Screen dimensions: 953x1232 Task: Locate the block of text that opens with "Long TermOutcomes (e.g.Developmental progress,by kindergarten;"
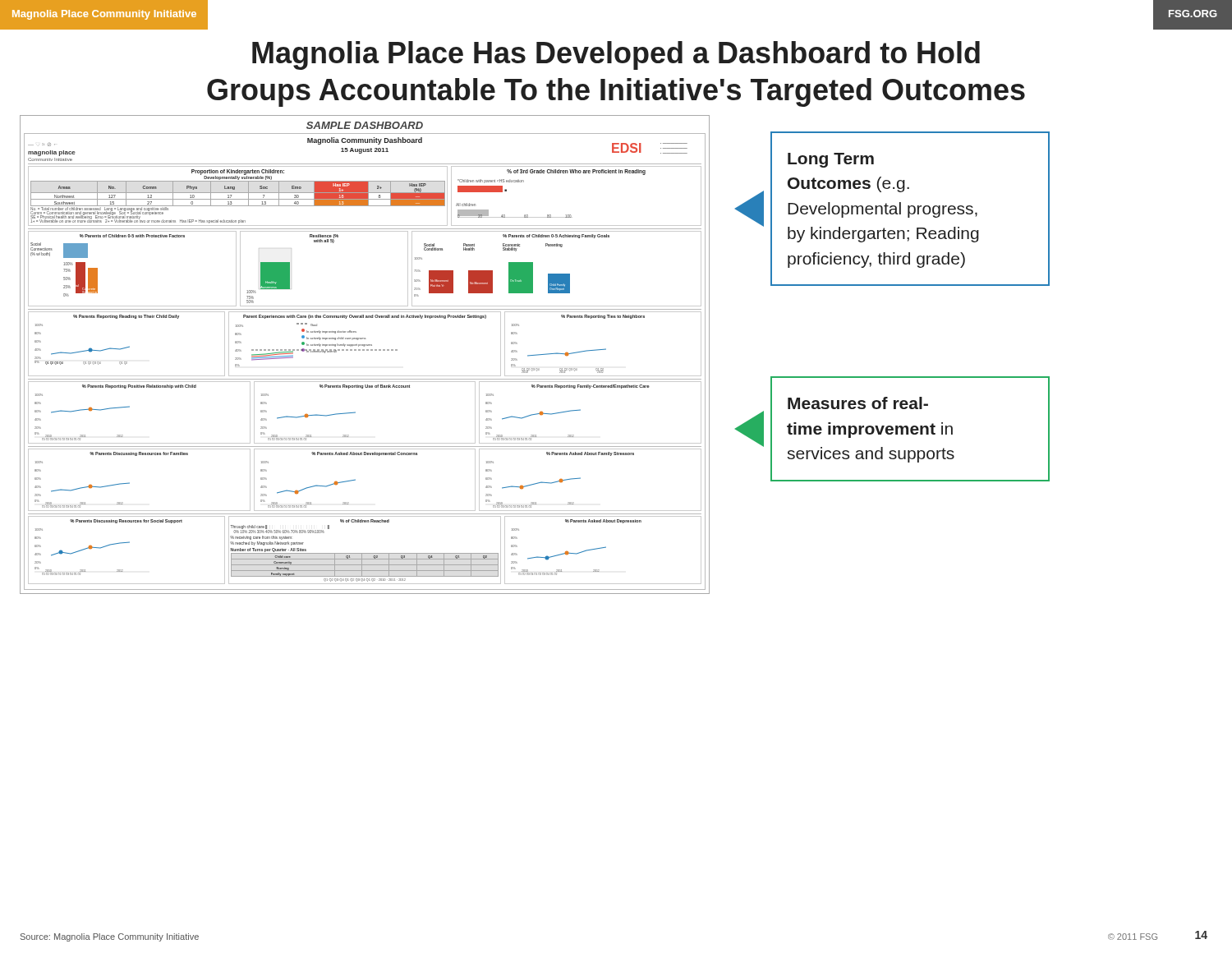883,208
